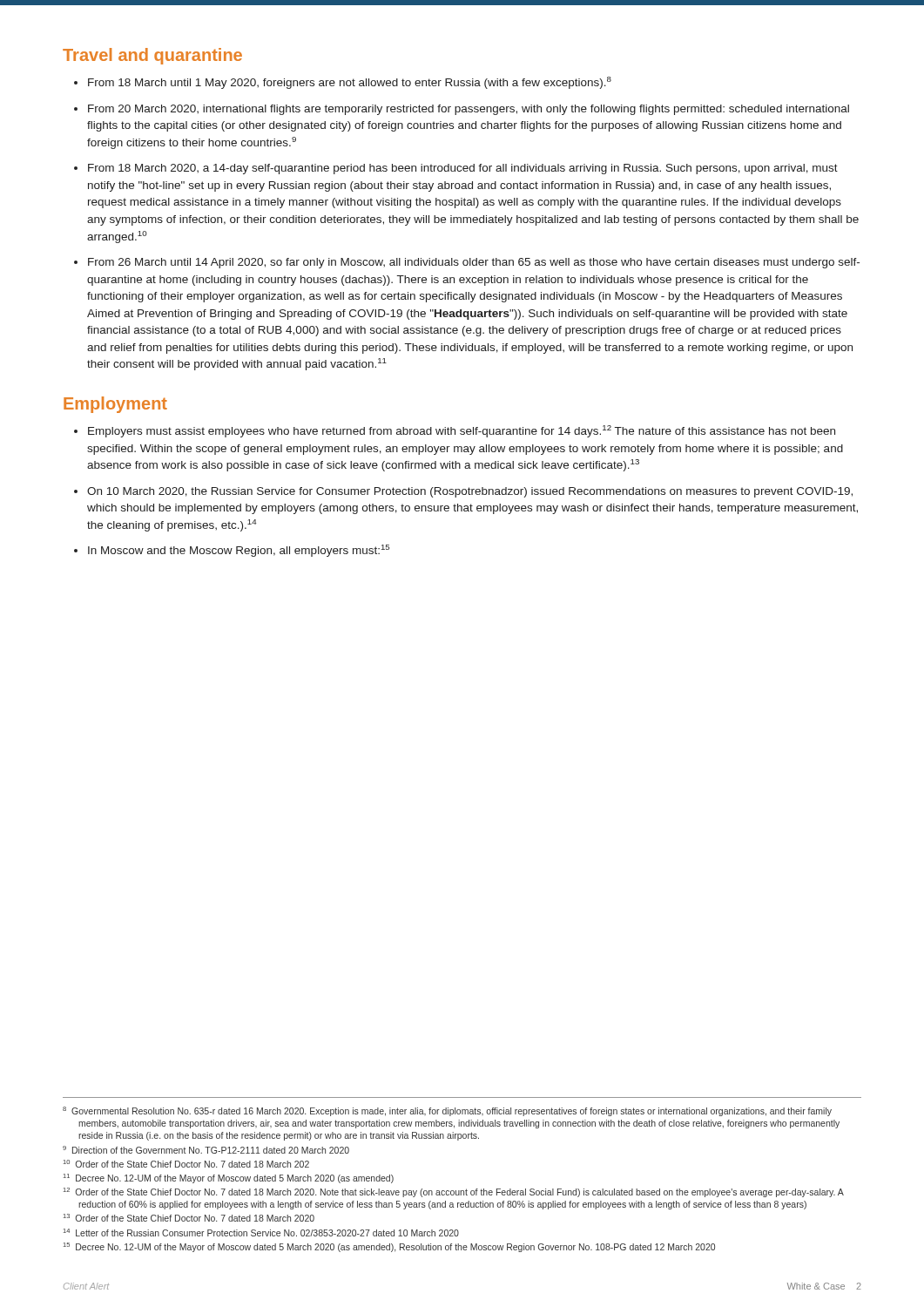Find the footnote with the text "8 Governmental Resolution No."
This screenshot has width=924, height=1307.
(x=462, y=1123)
